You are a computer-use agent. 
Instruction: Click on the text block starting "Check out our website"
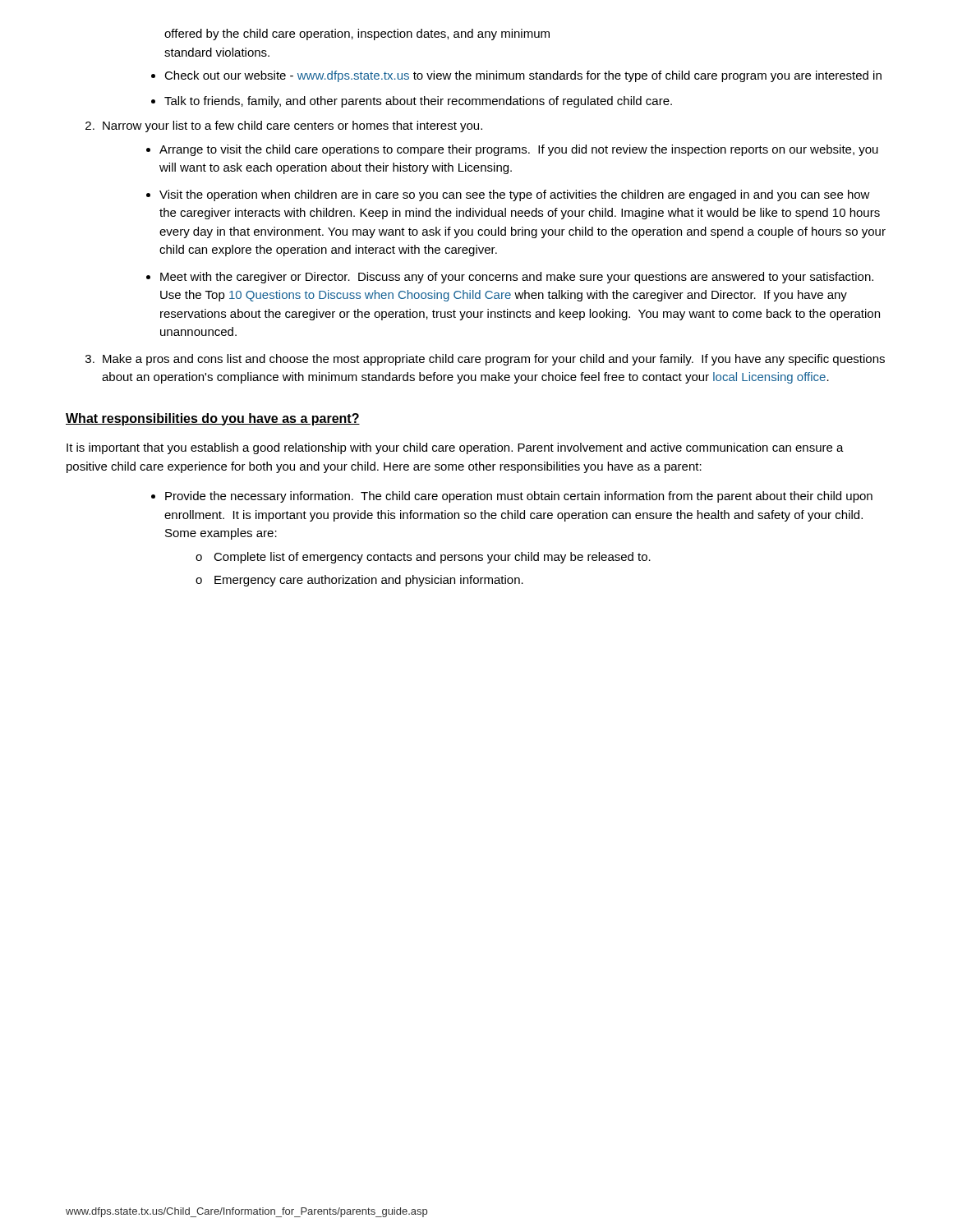click(x=523, y=75)
